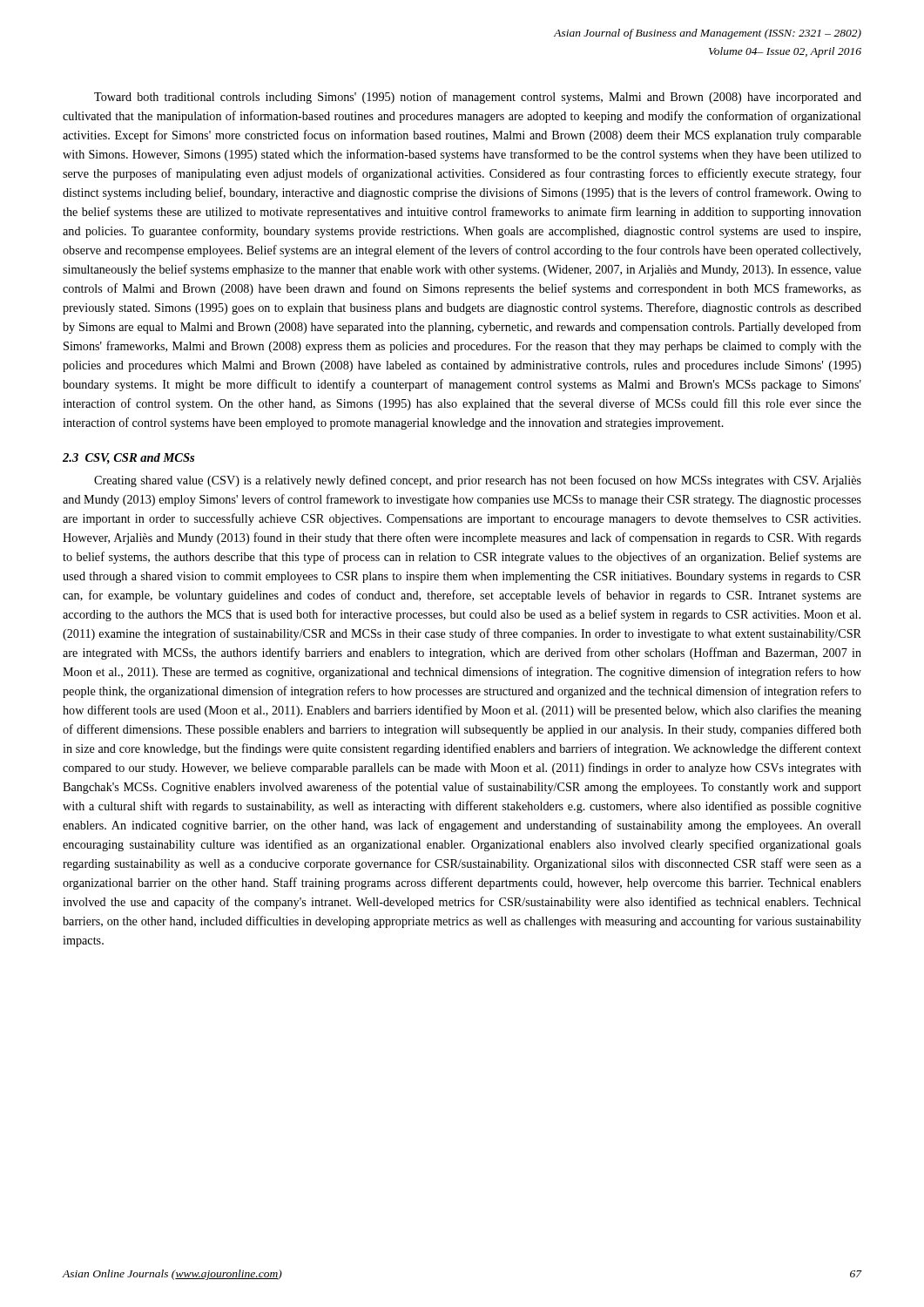
Task: Locate the text block that says "Toward both traditional controls including"
Action: (462, 260)
